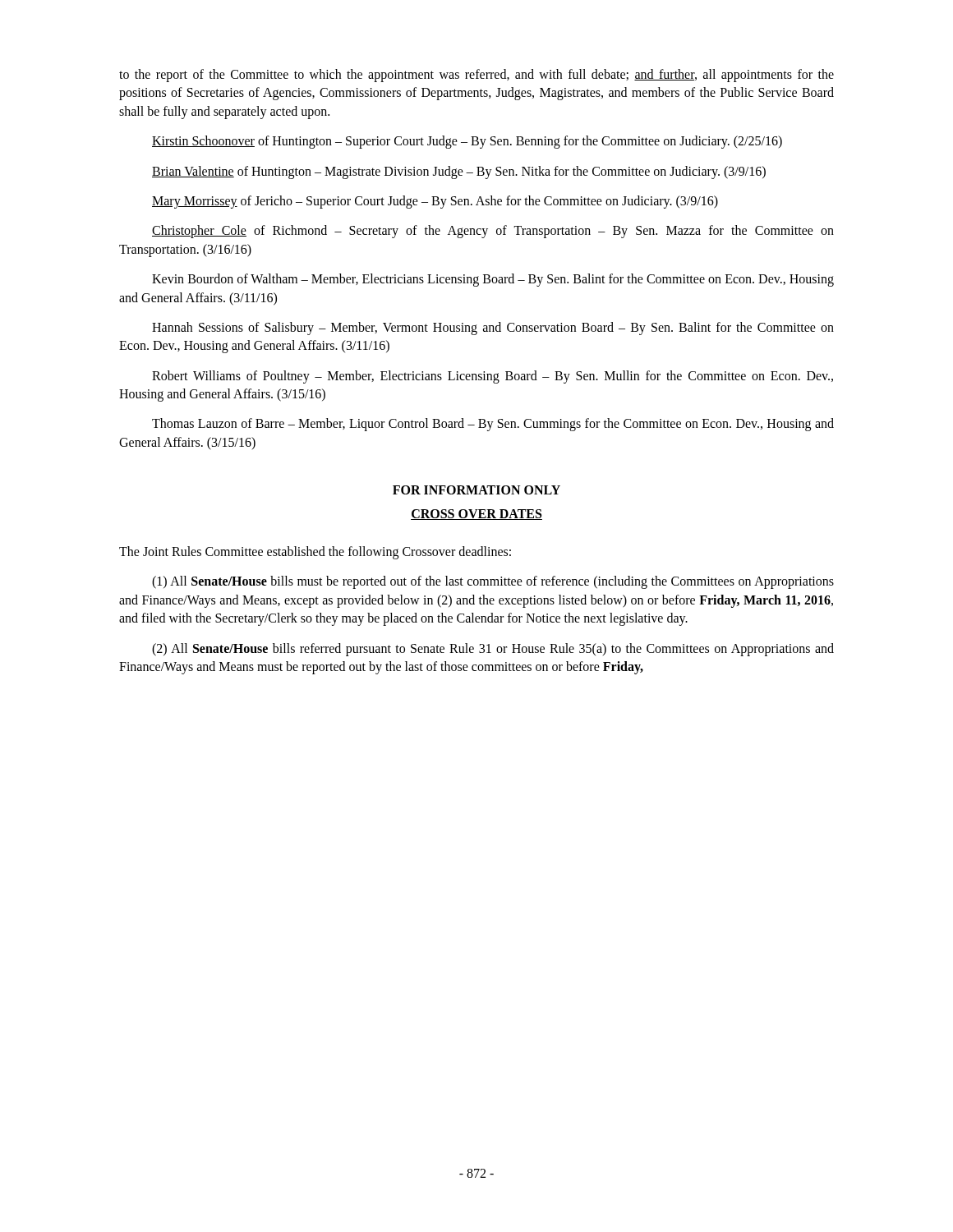Click on the text block that says "Thomas Lauzon of"
953x1232 pixels.
point(476,433)
